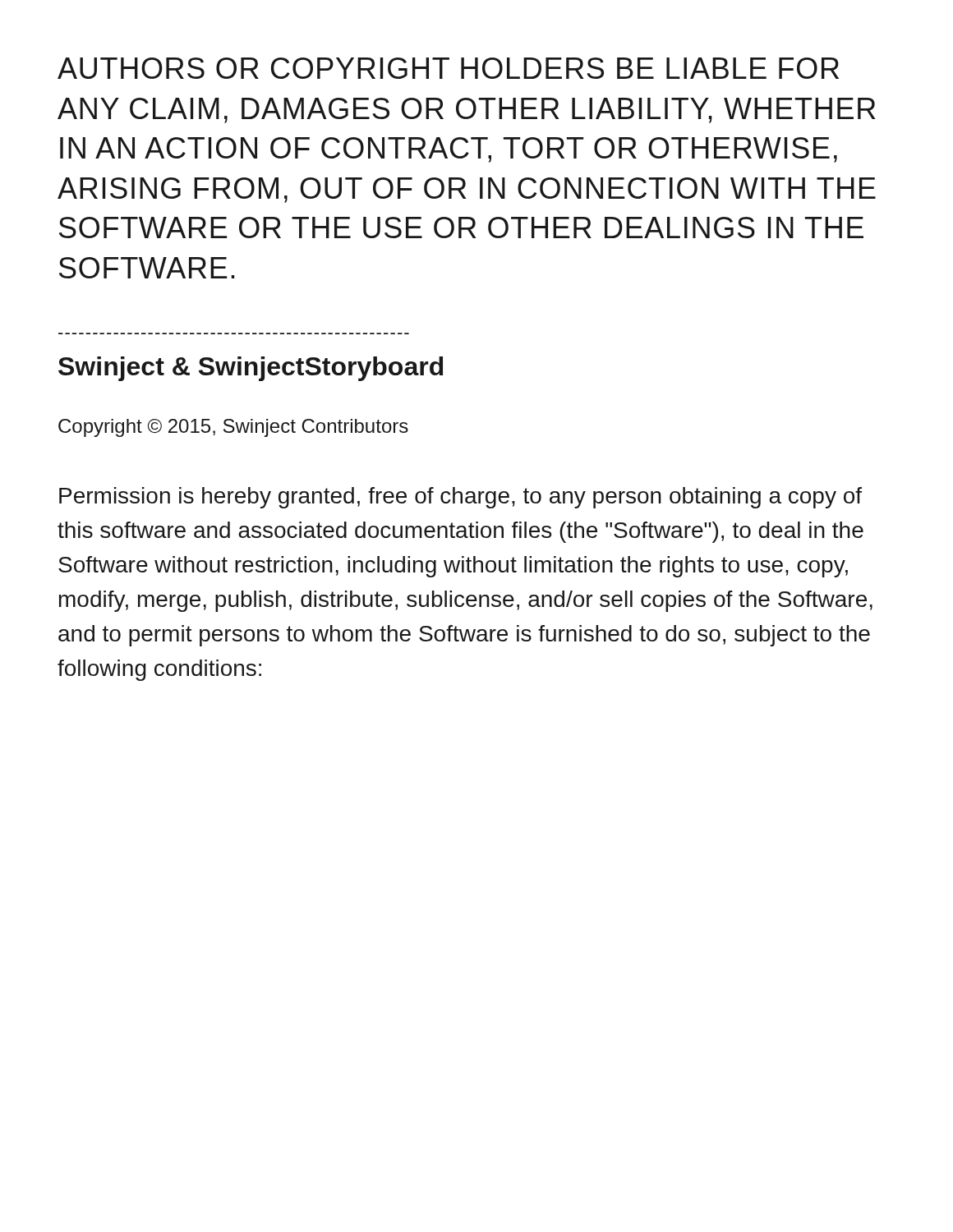Screen dimensions: 1232x953
Task: Find the section header with the text "Swinject & SwinjectStoryboard"
Action: point(251,366)
